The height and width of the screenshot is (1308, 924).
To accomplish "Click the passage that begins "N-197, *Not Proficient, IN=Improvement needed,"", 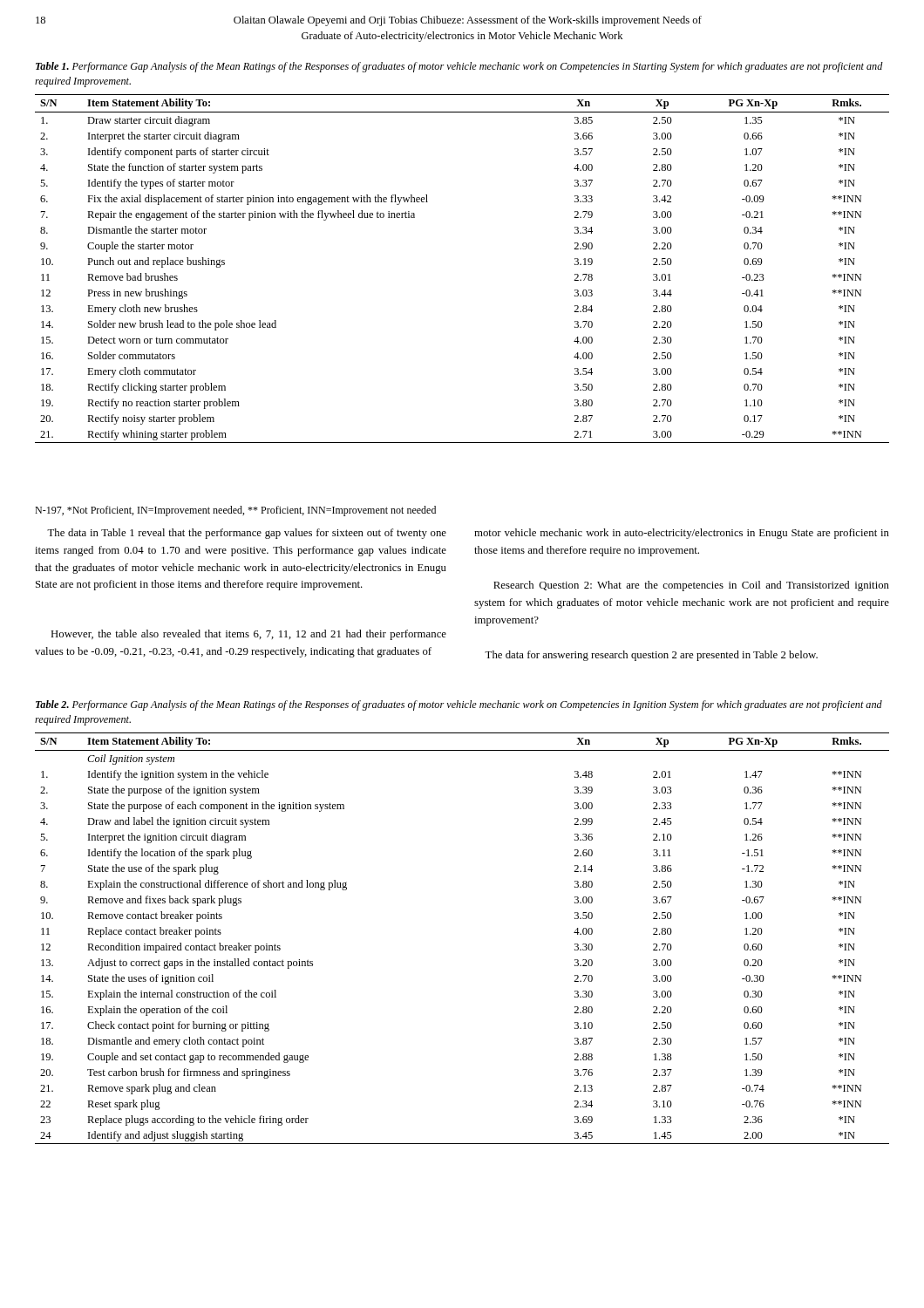I will coord(236,510).
